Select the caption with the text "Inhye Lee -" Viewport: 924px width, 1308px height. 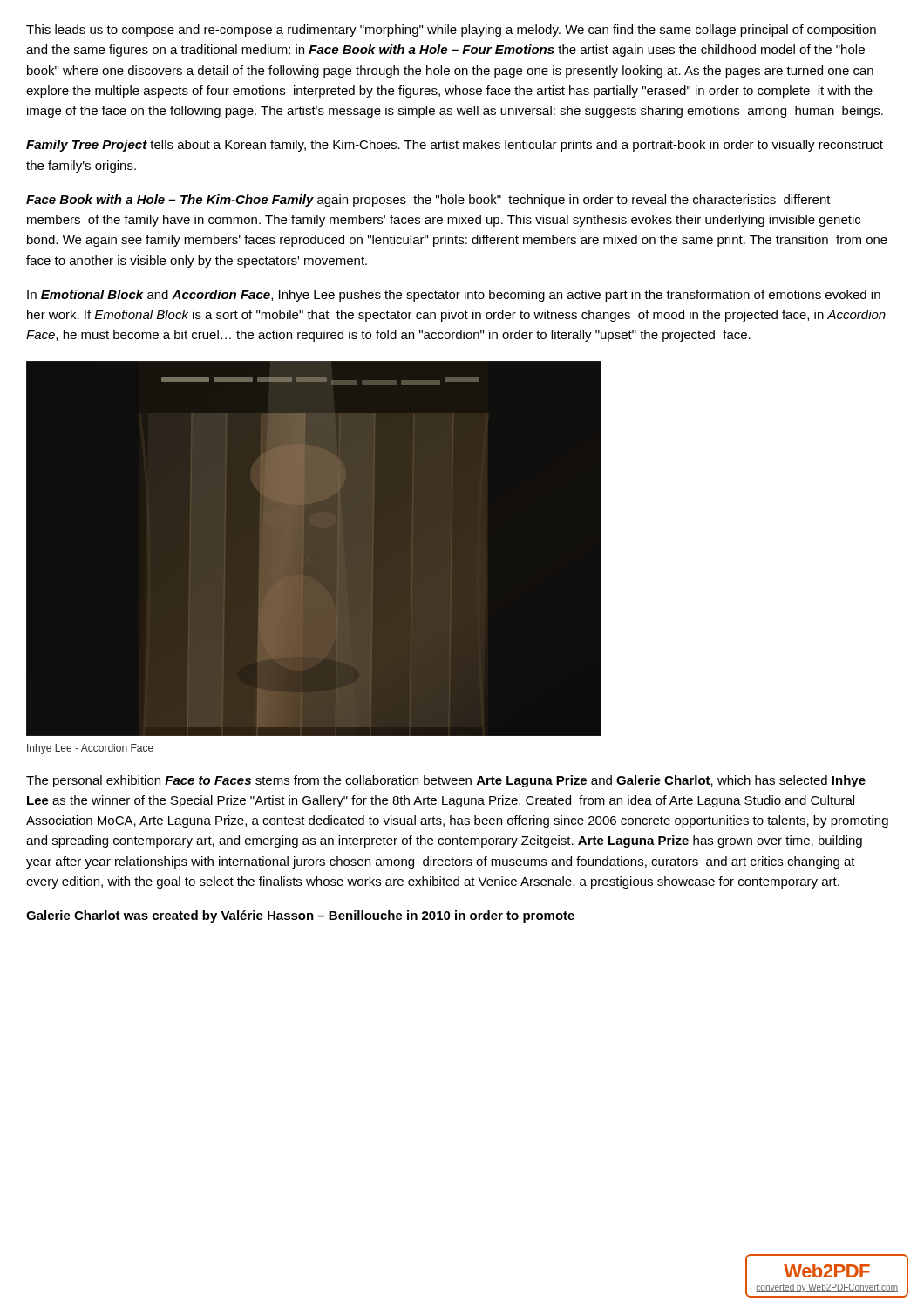tap(90, 748)
